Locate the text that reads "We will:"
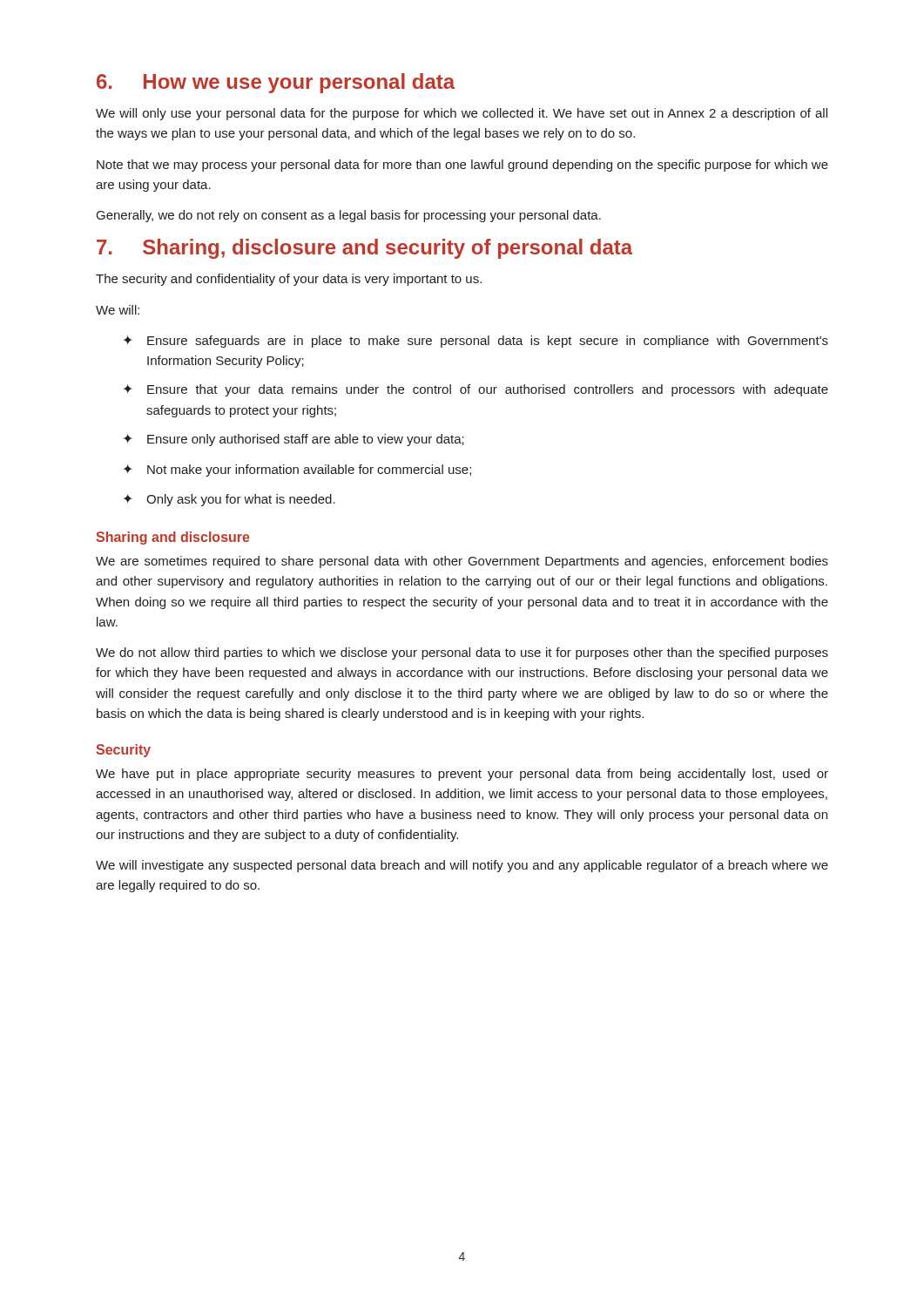This screenshot has height=1307, width=924. coord(118,310)
